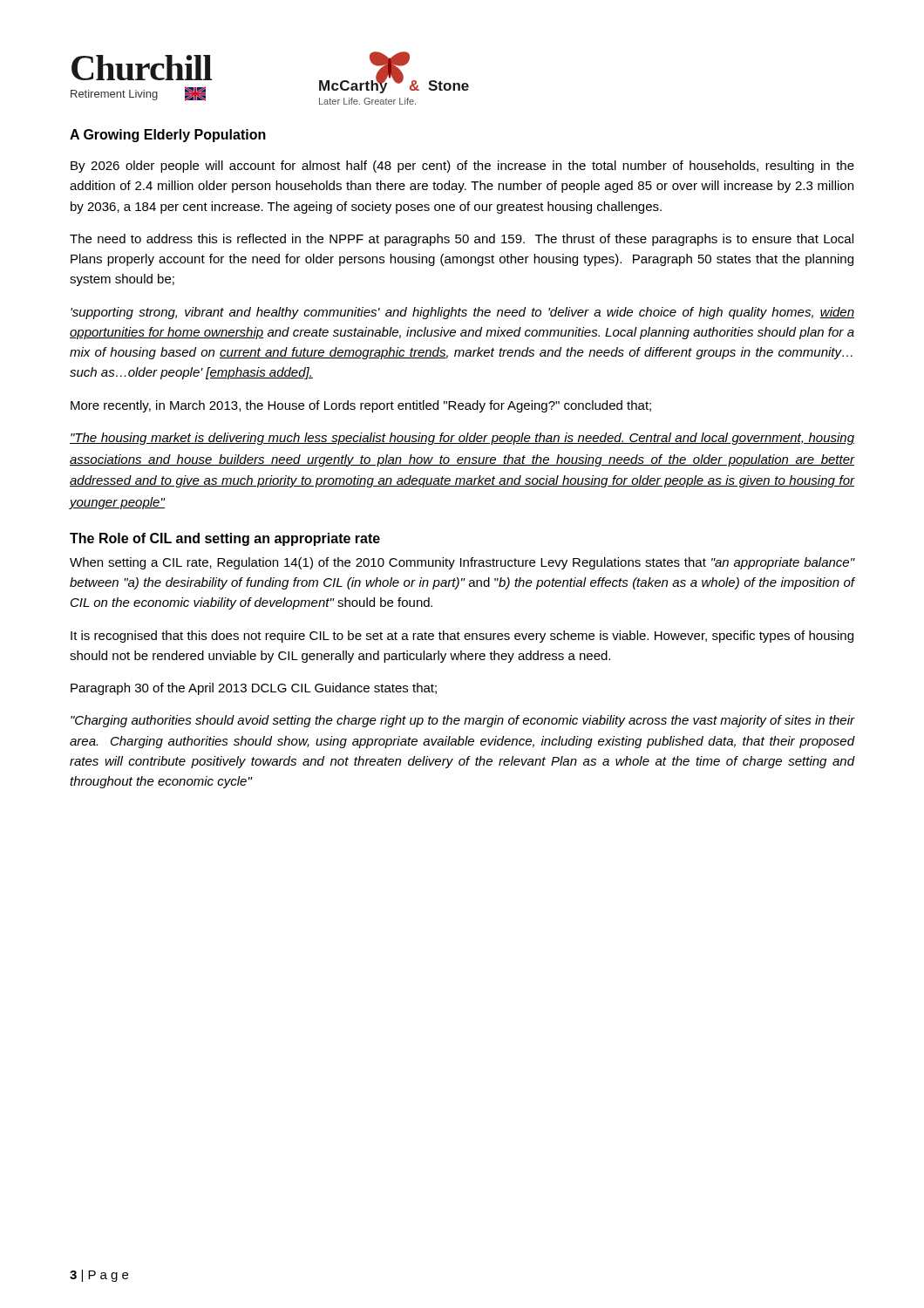Locate the text block that says "'supporting strong, vibrant and healthy"

[462, 342]
